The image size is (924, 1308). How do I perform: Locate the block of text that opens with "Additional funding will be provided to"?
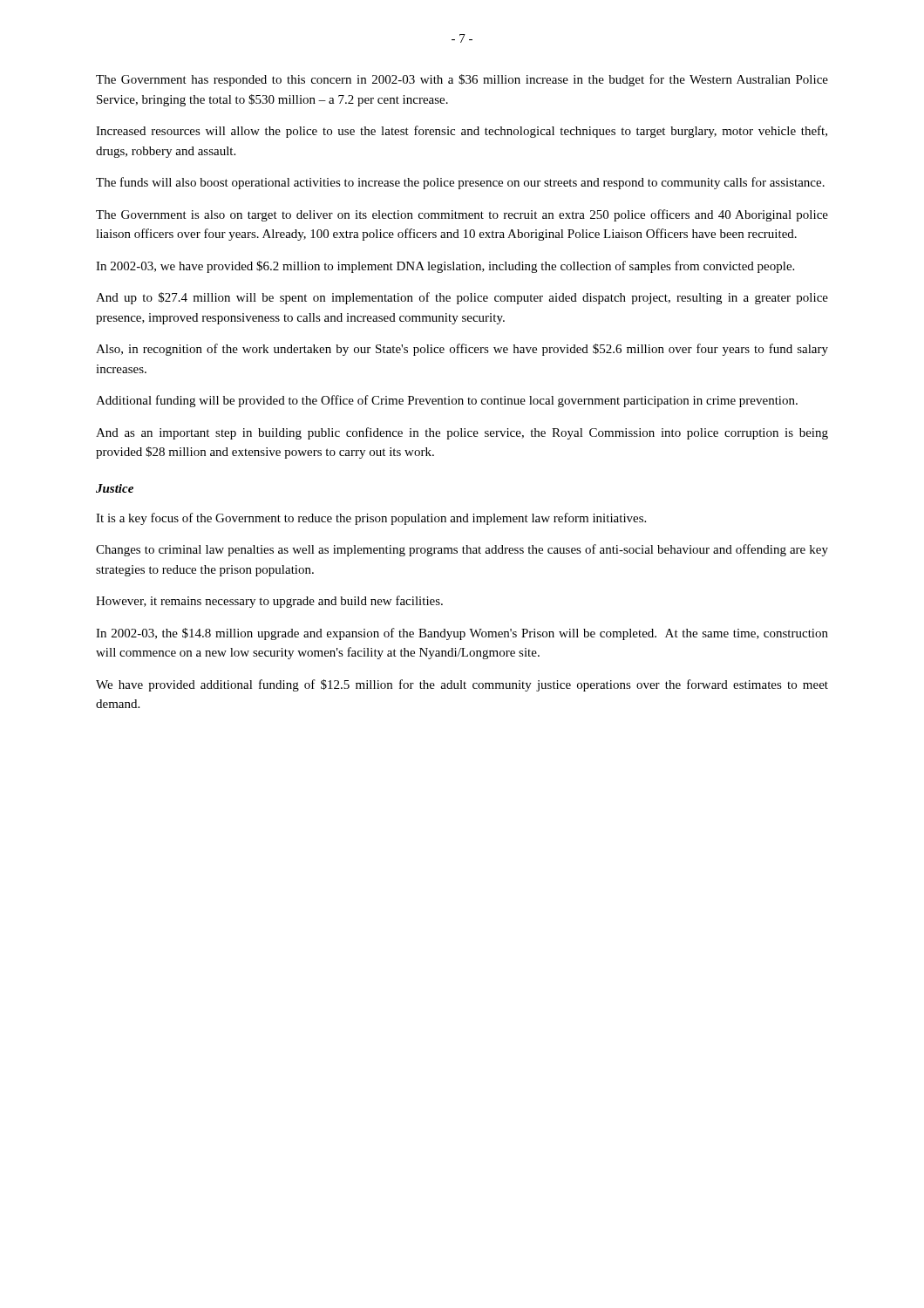(447, 400)
